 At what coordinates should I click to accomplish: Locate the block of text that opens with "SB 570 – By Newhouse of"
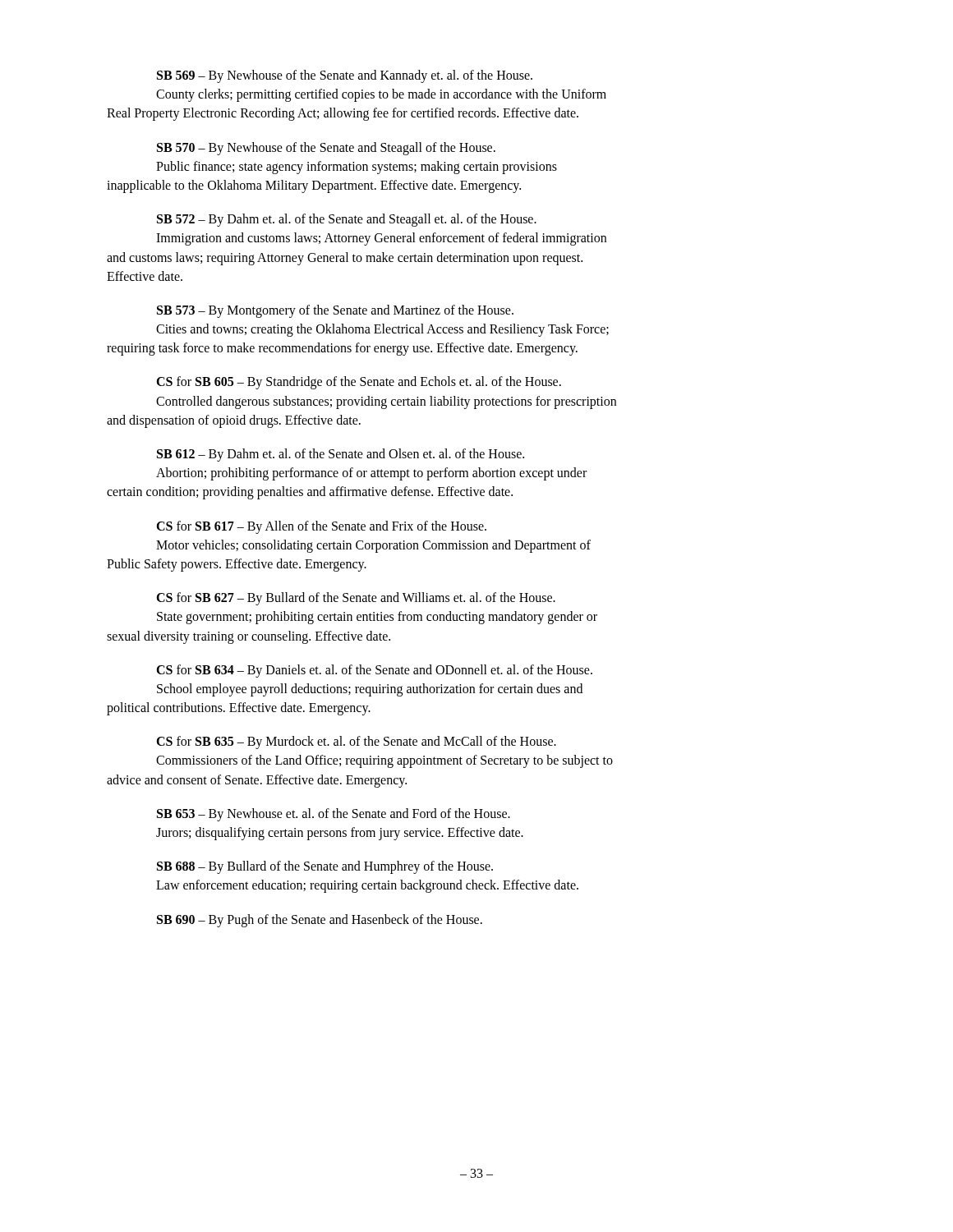click(x=476, y=166)
